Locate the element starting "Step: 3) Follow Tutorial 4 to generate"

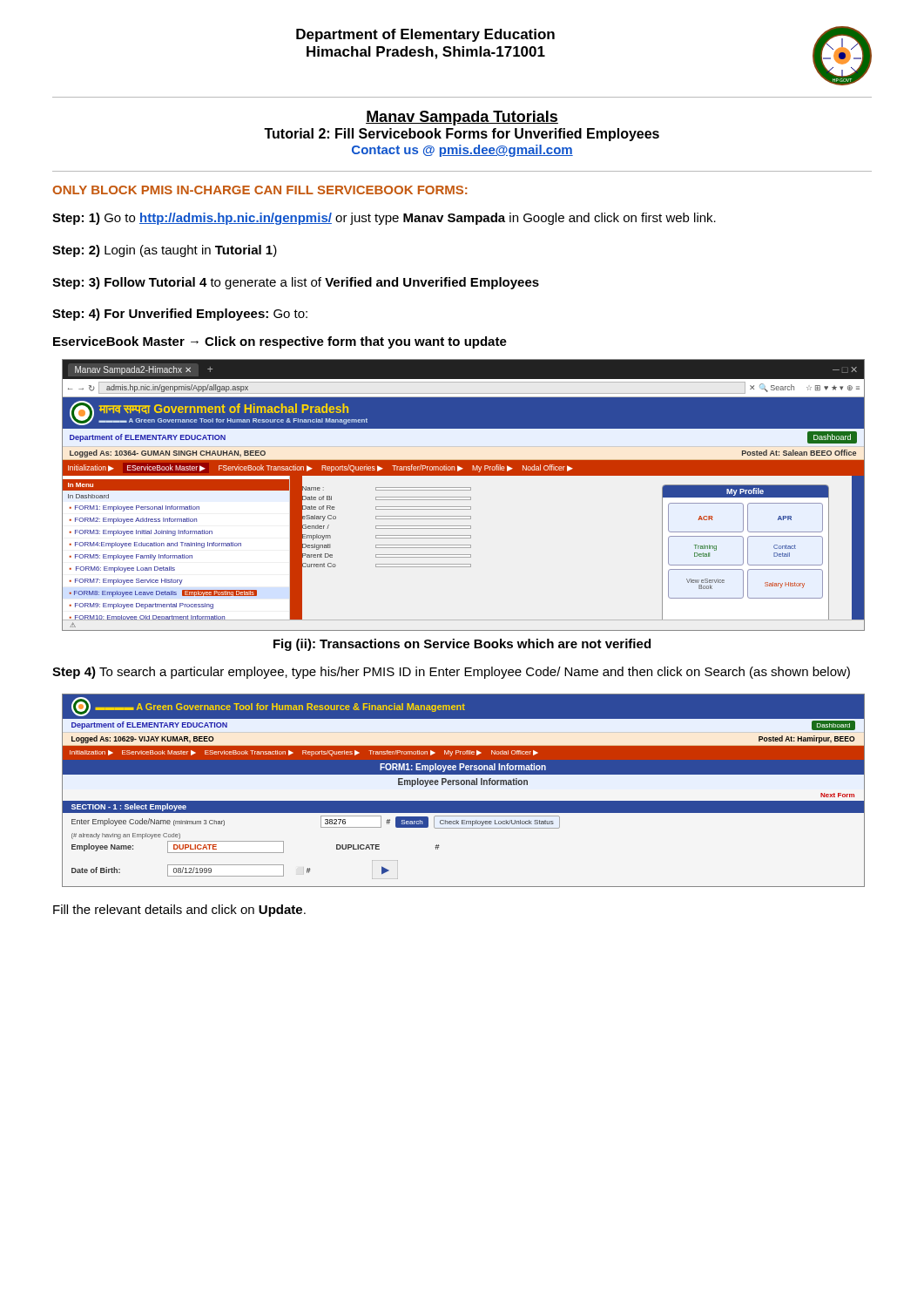(x=296, y=281)
